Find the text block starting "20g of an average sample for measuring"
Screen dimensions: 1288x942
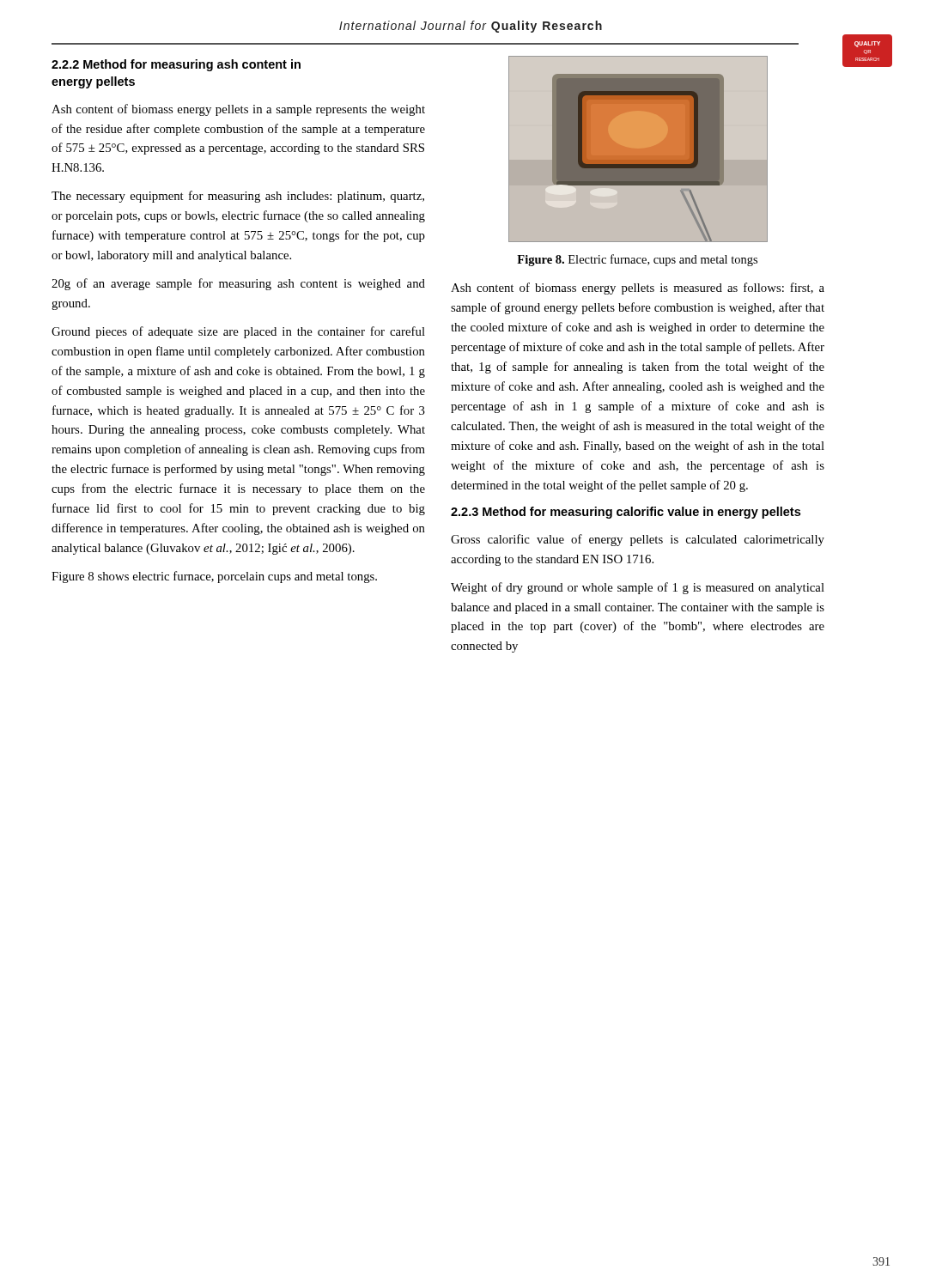tap(238, 293)
